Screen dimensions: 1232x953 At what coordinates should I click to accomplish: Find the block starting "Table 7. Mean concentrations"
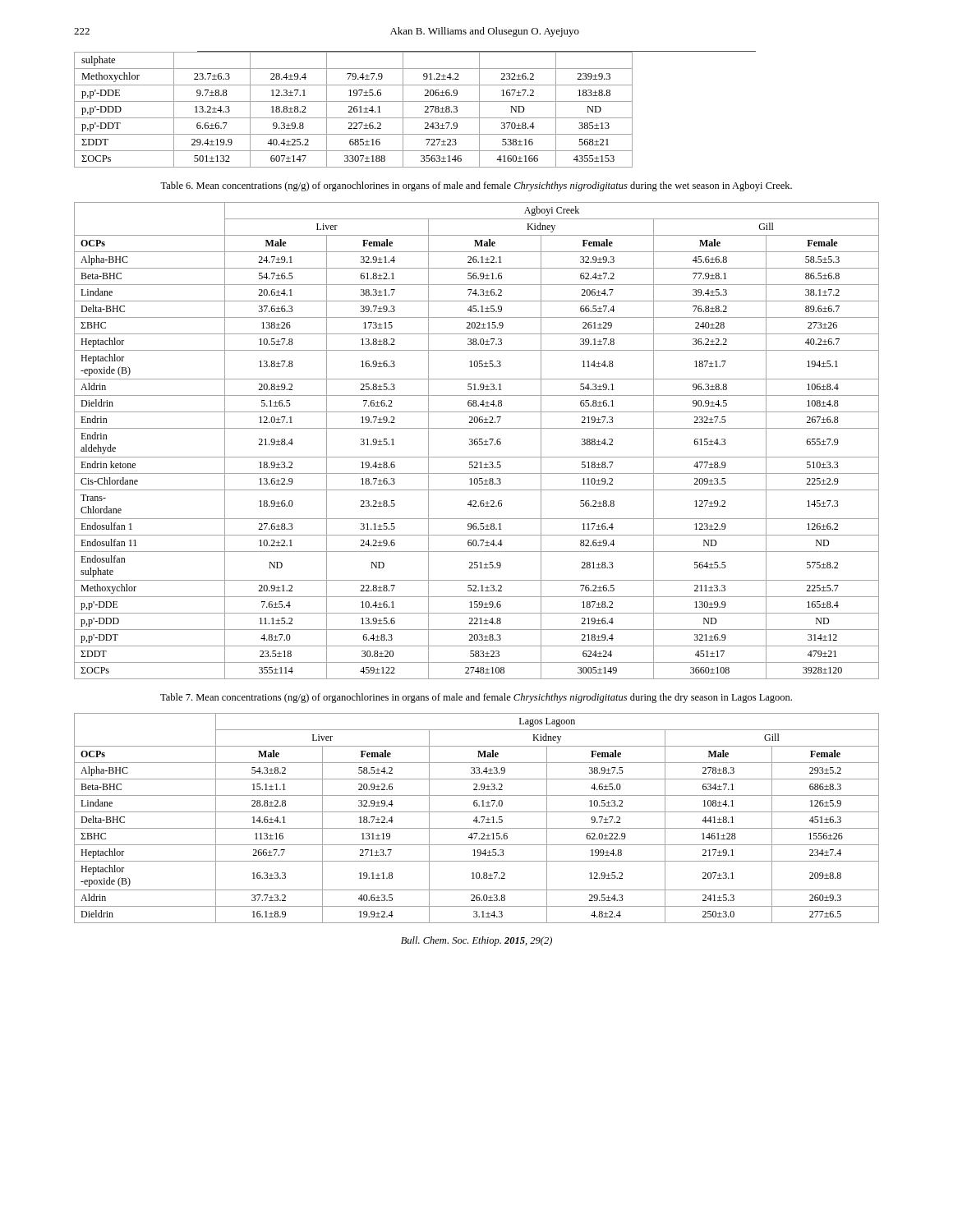tap(476, 697)
